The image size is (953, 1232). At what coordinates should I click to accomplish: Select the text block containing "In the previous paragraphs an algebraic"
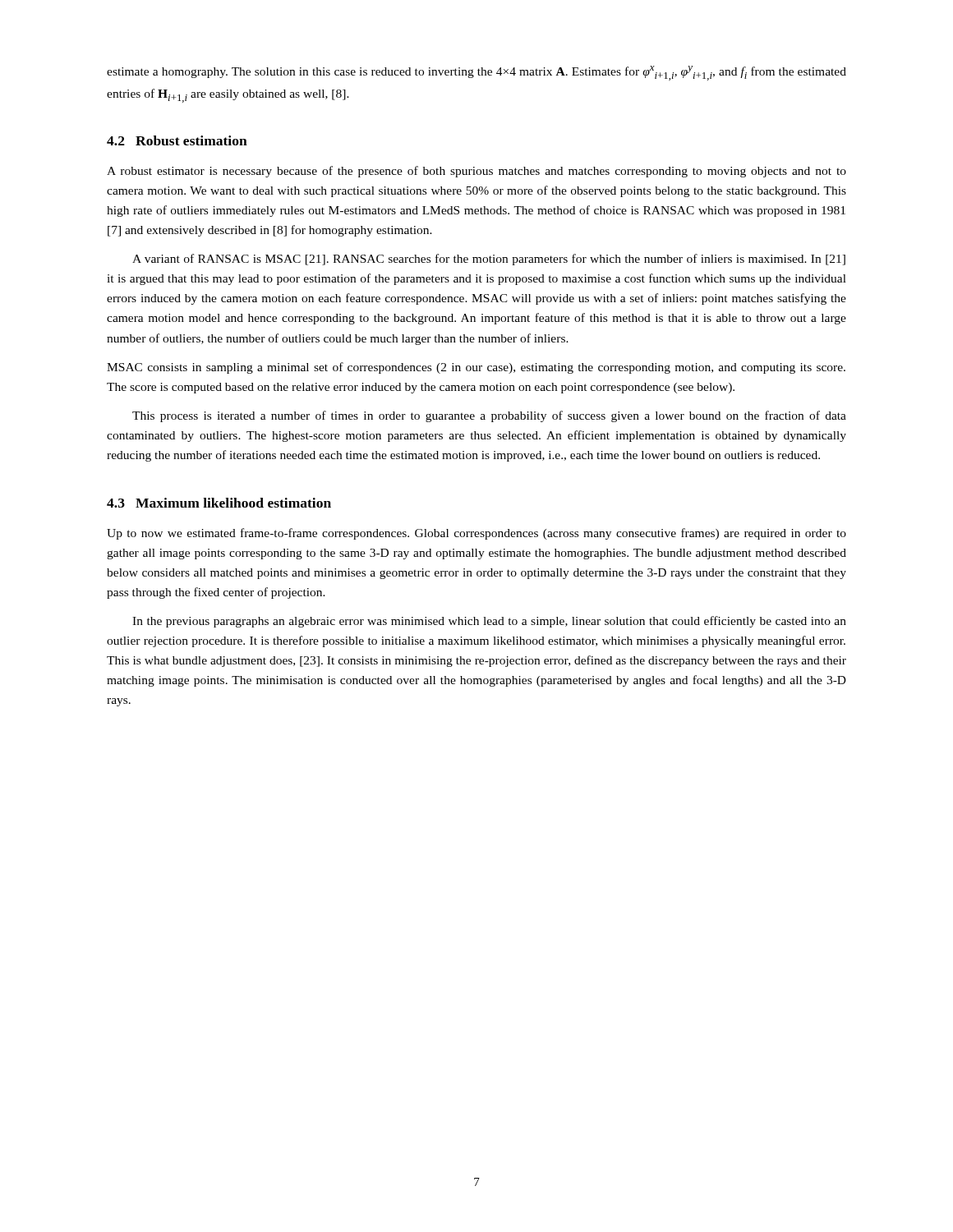click(x=476, y=660)
